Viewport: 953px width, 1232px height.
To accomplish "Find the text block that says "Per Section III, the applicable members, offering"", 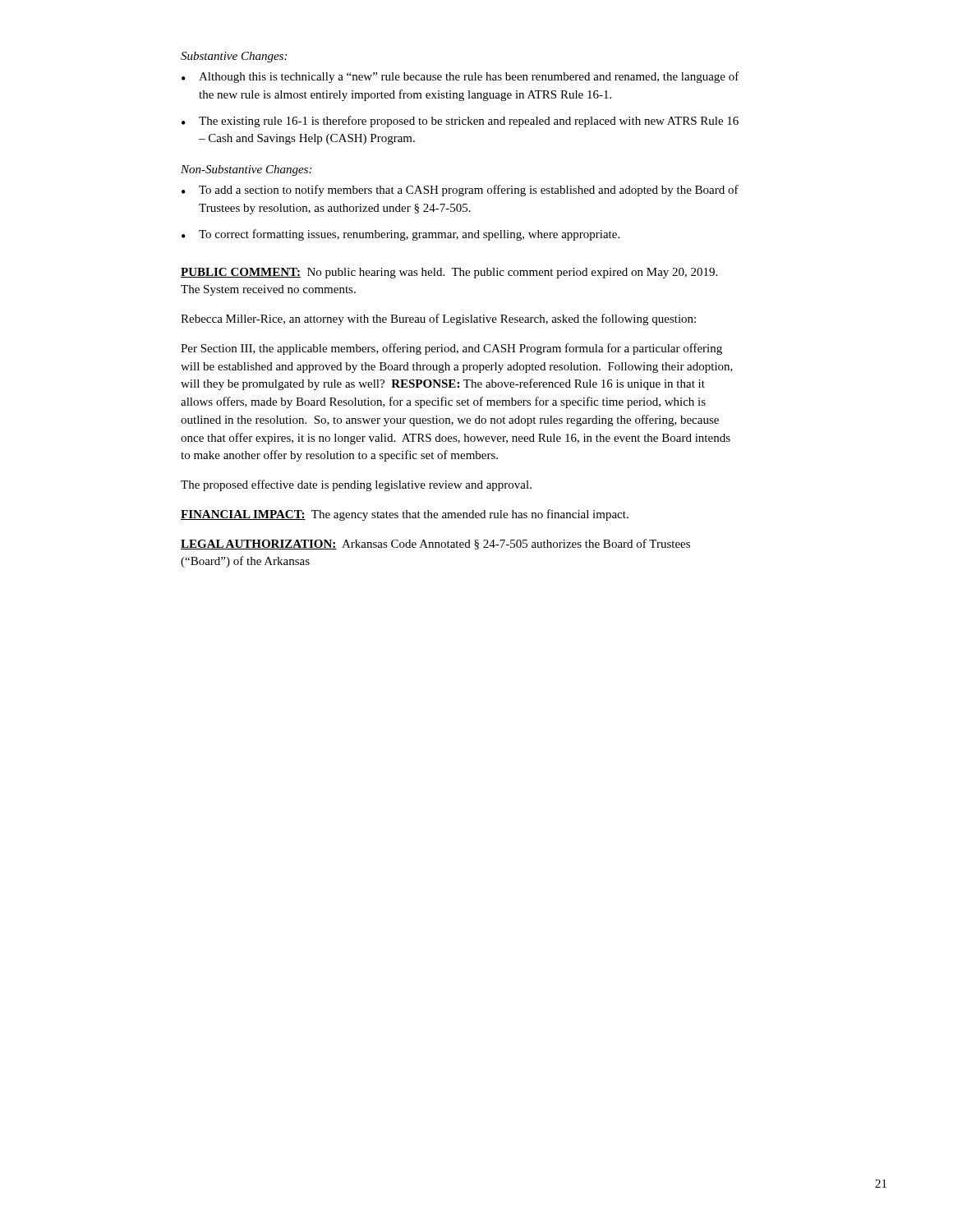I will point(457,402).
